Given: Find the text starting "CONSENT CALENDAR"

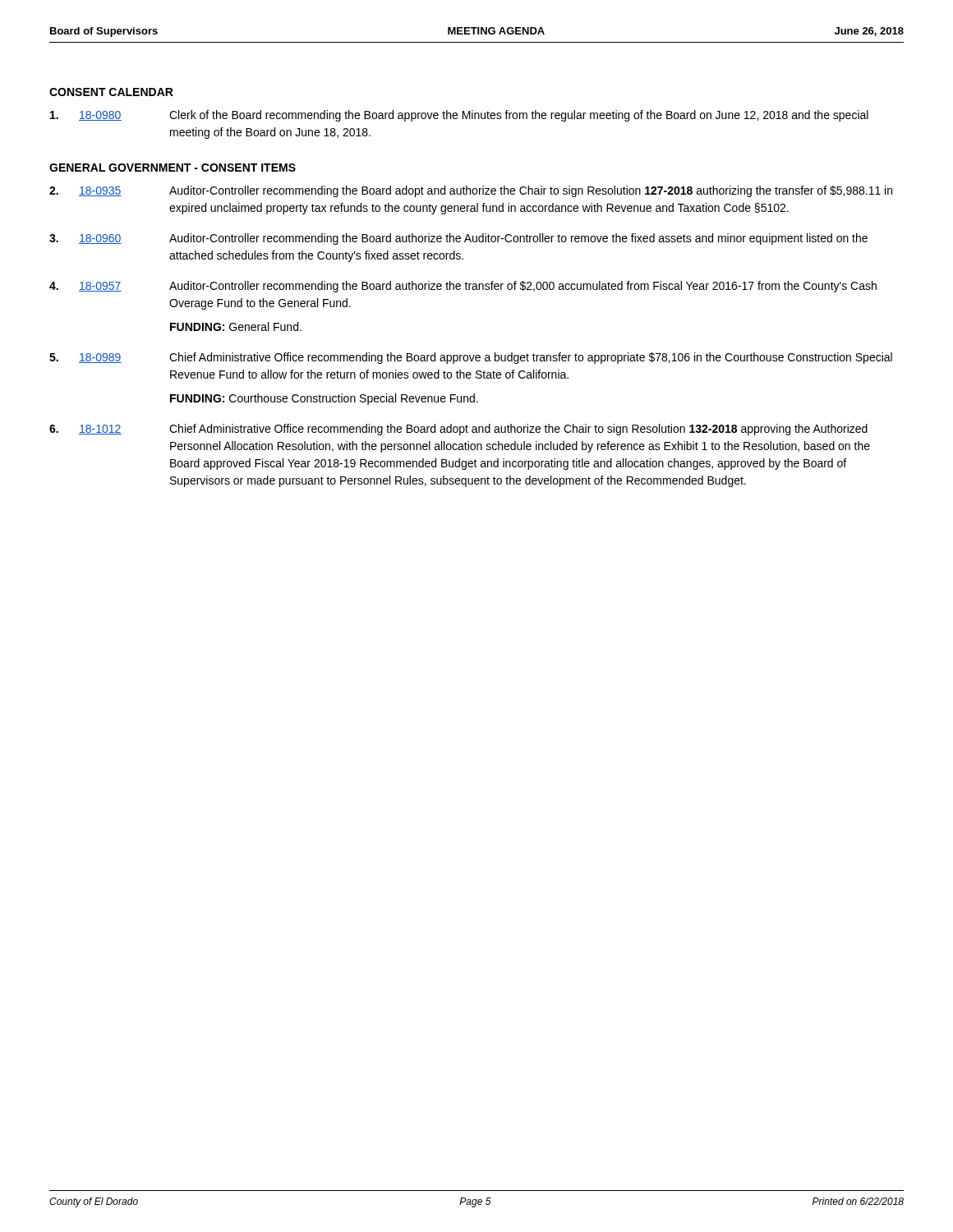Looking at the screenshot, I should pos(111,92).
